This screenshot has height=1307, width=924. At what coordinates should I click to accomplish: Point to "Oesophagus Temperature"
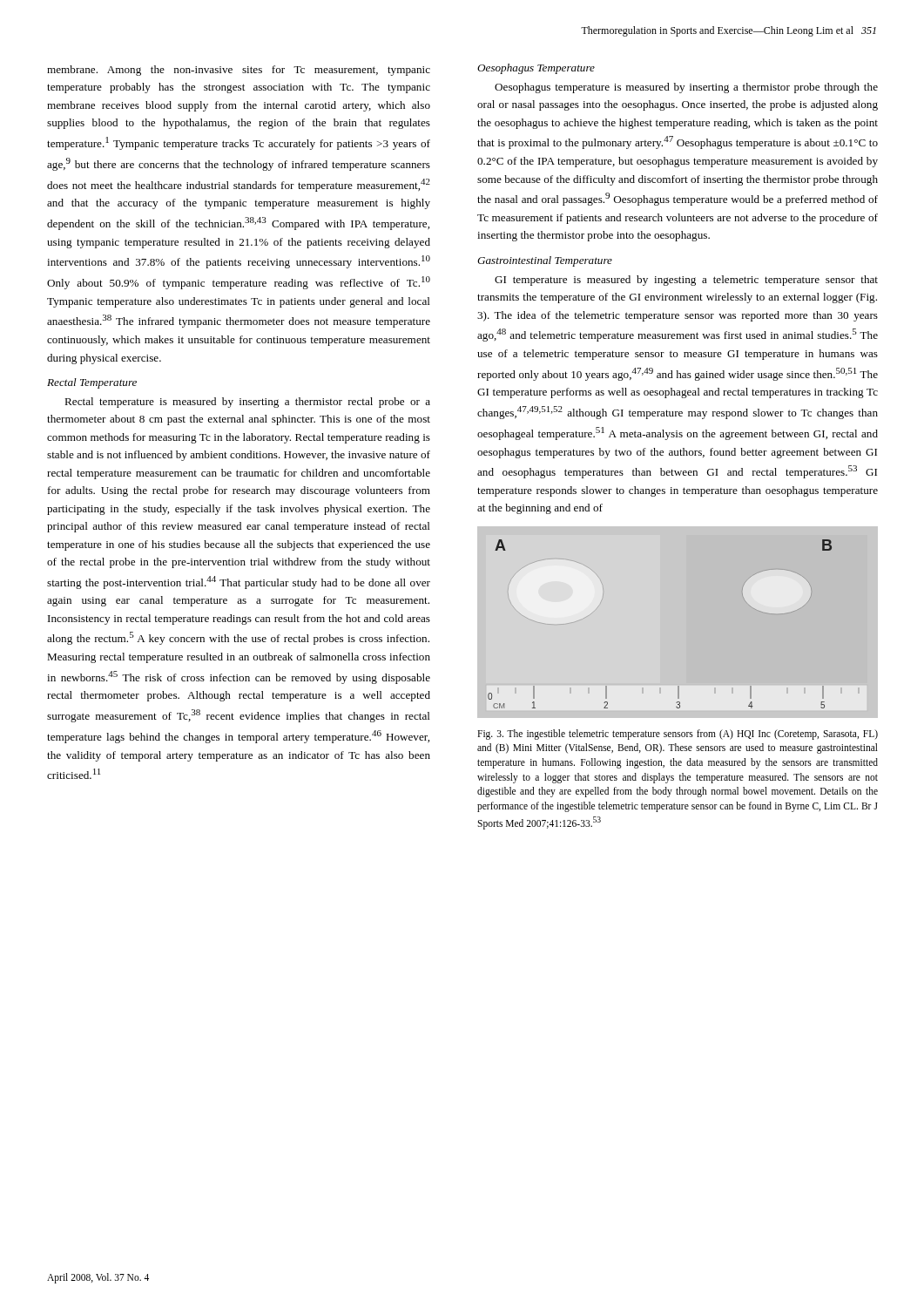(x=536, y=68)
